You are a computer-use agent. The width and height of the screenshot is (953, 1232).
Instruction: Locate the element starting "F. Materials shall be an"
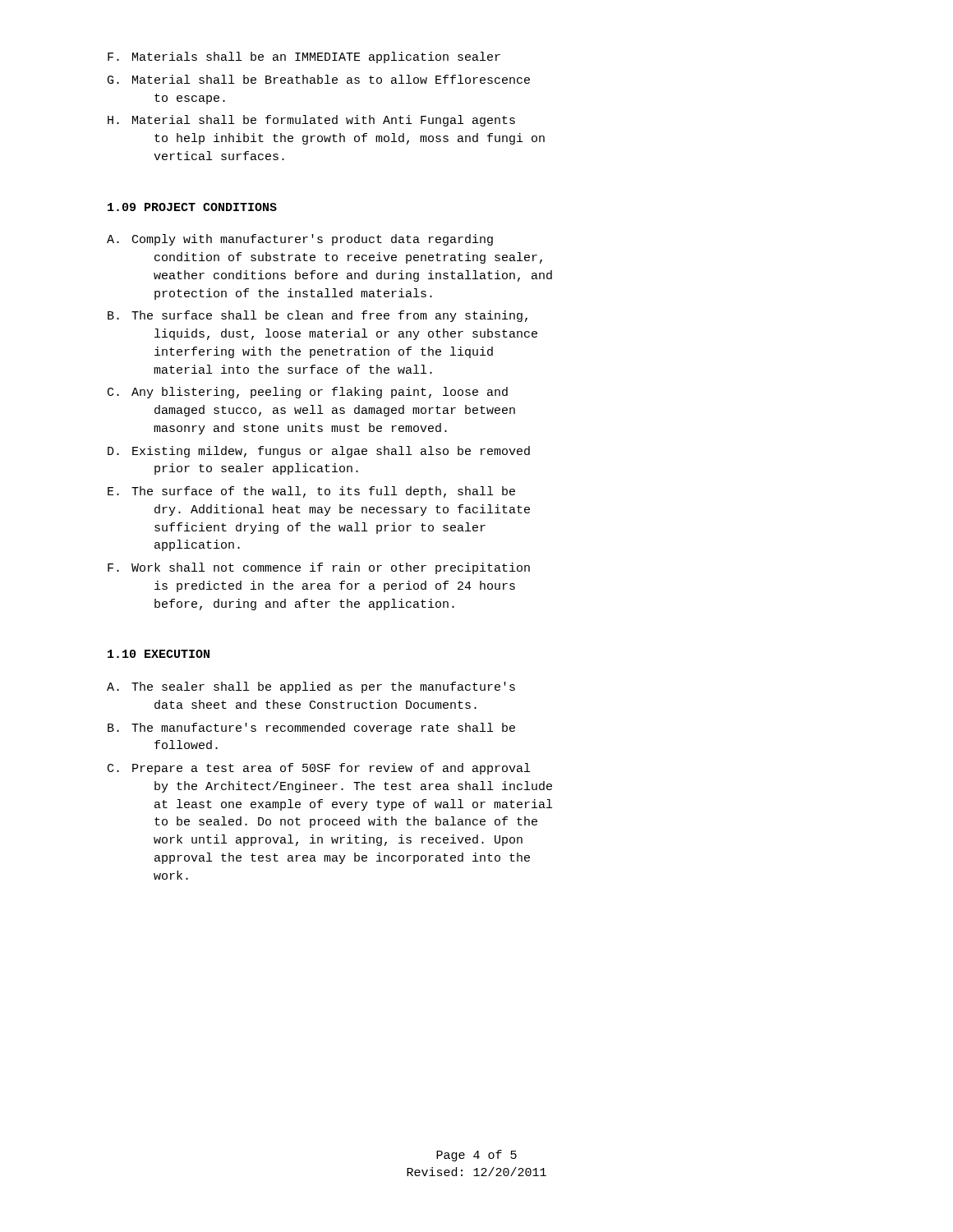(489, 58)
